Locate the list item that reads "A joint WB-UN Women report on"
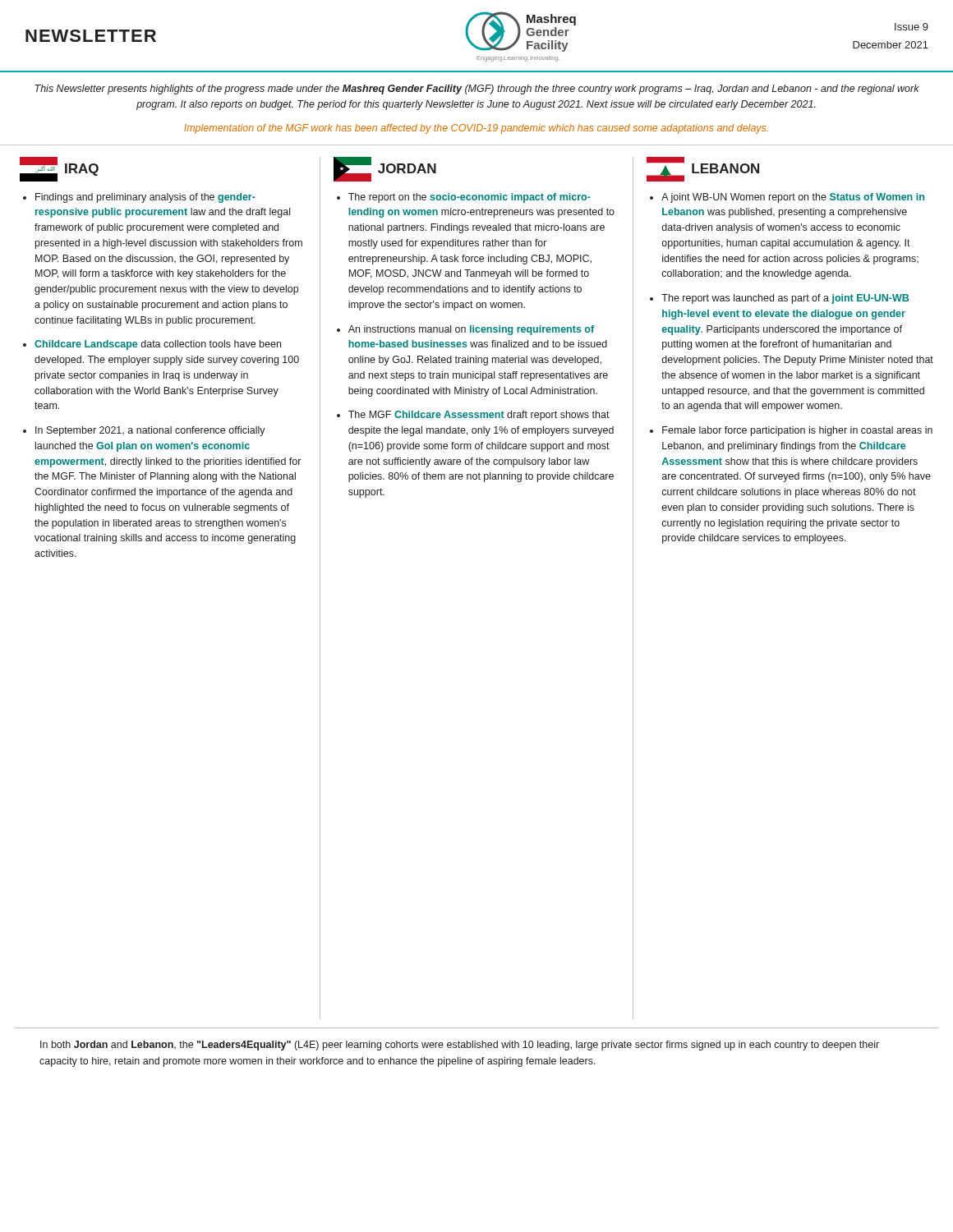This screenshot has width=953, height=1232. (x=797, y=368)
